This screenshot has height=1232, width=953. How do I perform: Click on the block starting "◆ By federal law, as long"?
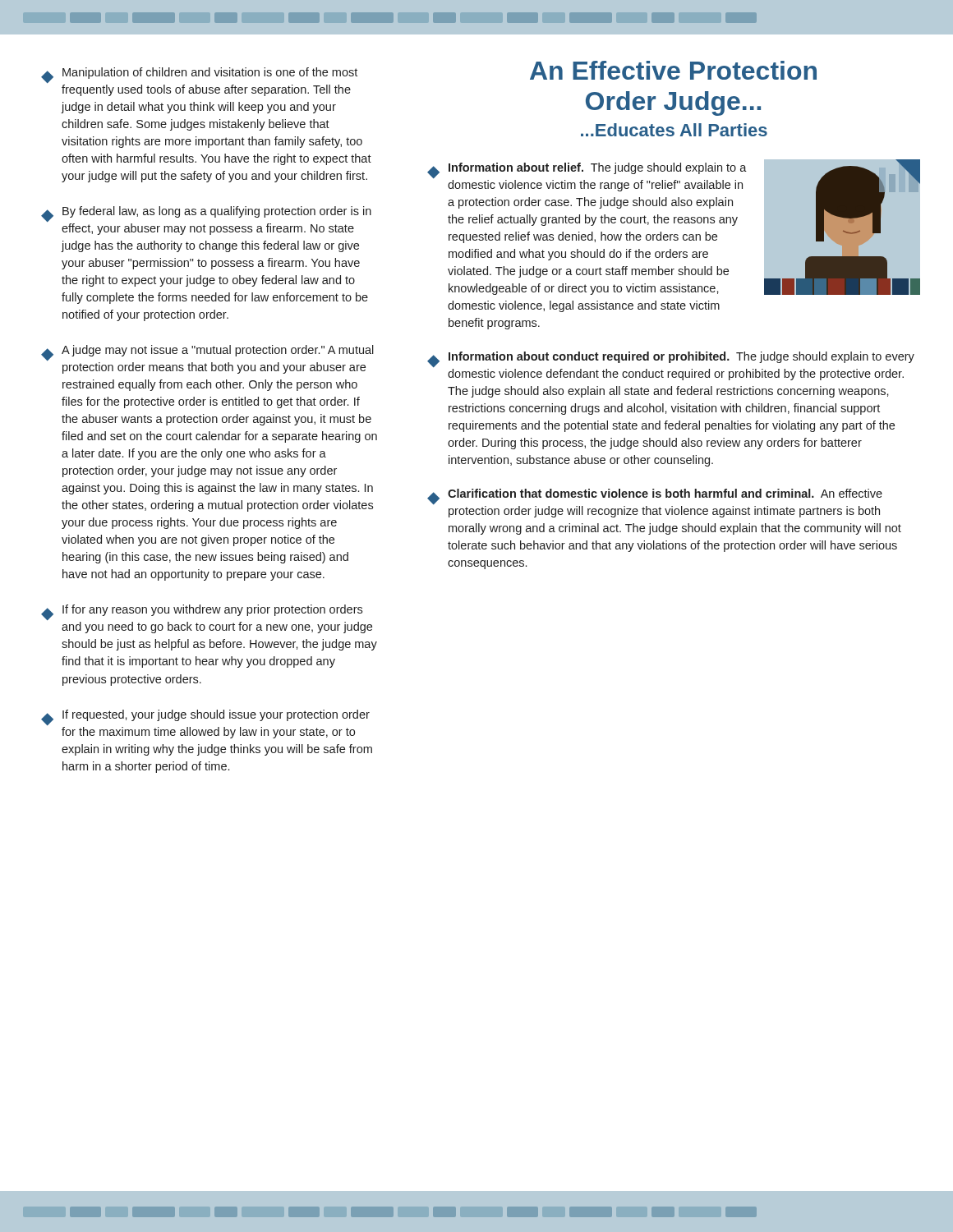(210, 263)
